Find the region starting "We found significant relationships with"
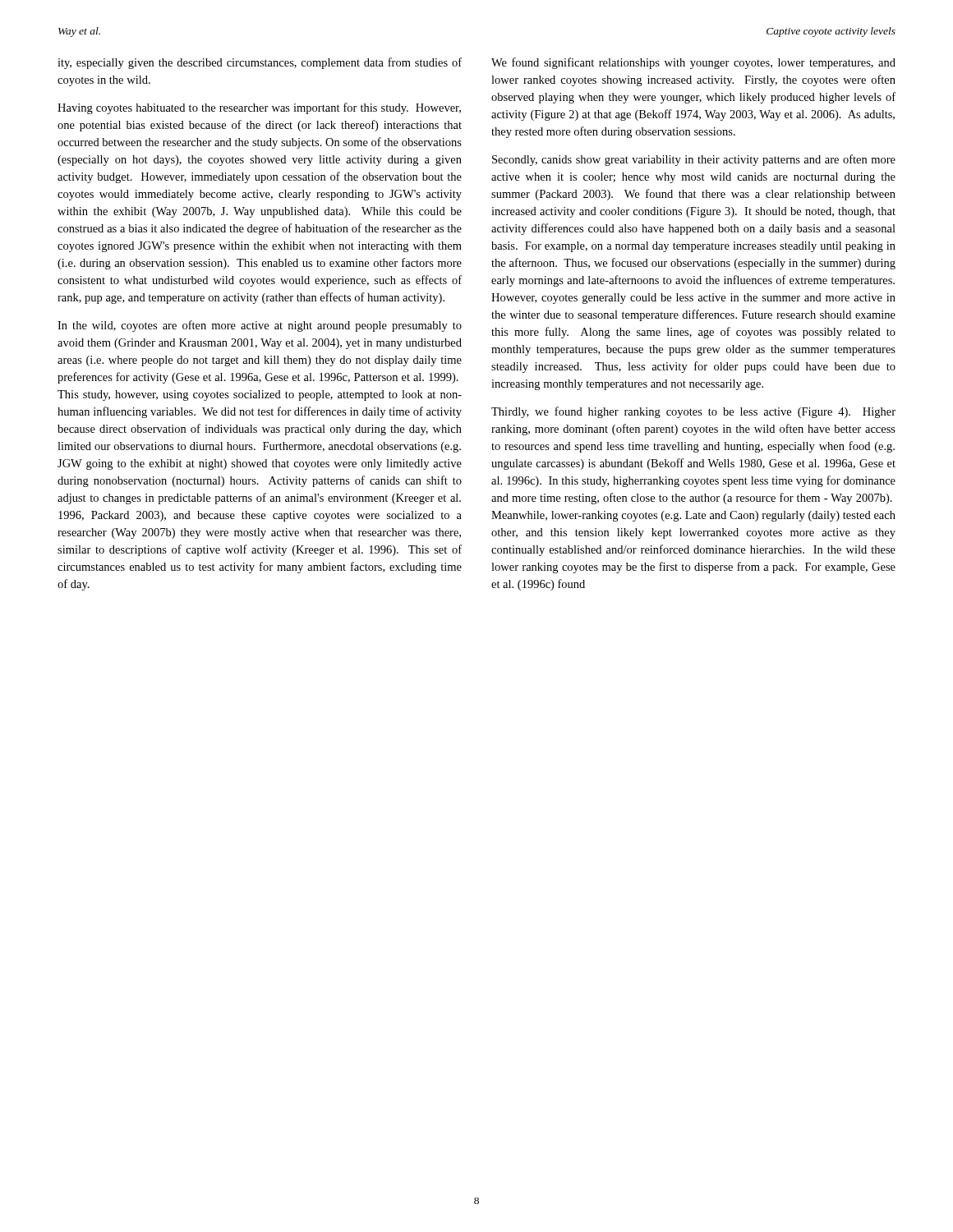 (x=693, y=97)
